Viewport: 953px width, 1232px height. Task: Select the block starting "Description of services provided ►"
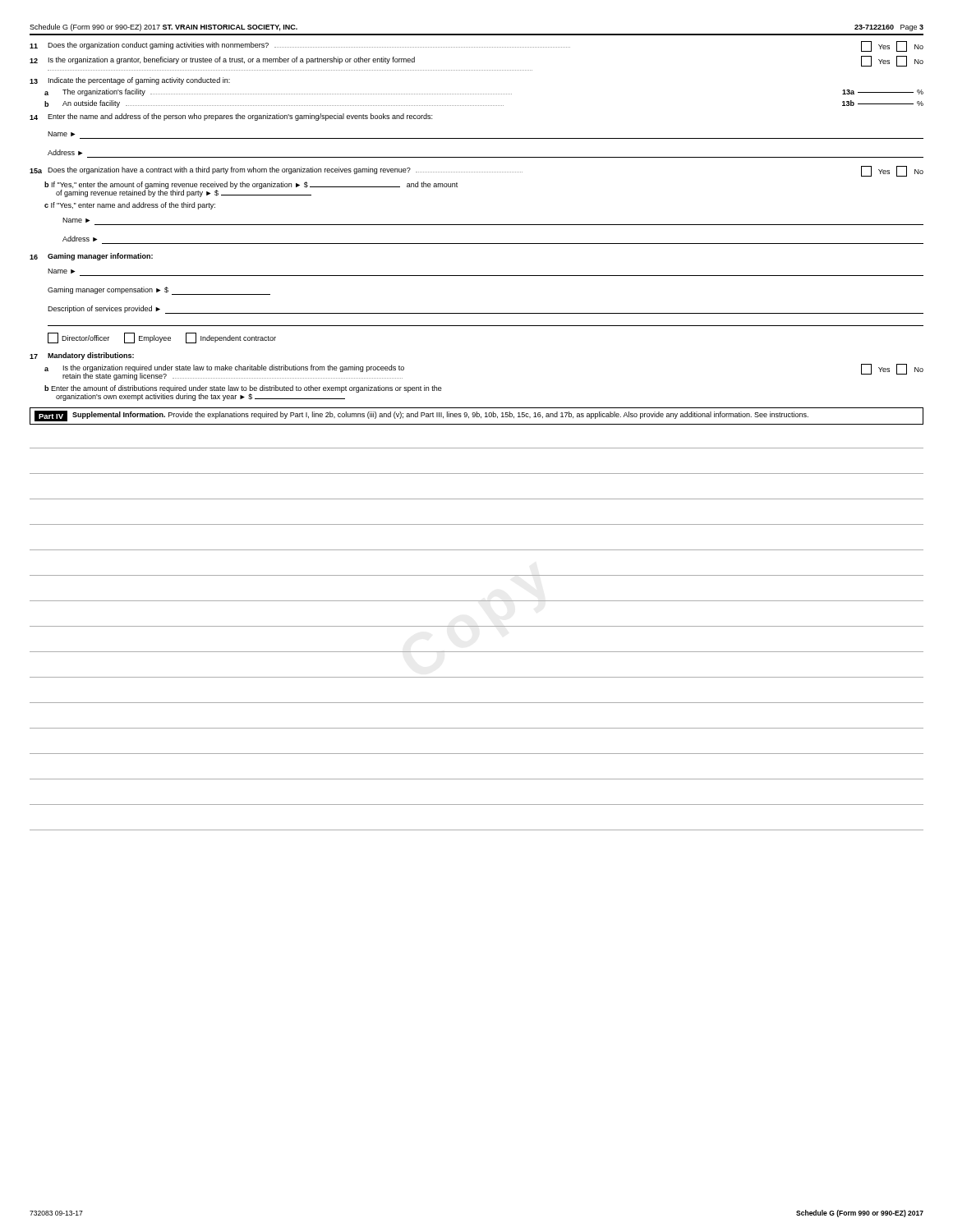pos(486,308)
